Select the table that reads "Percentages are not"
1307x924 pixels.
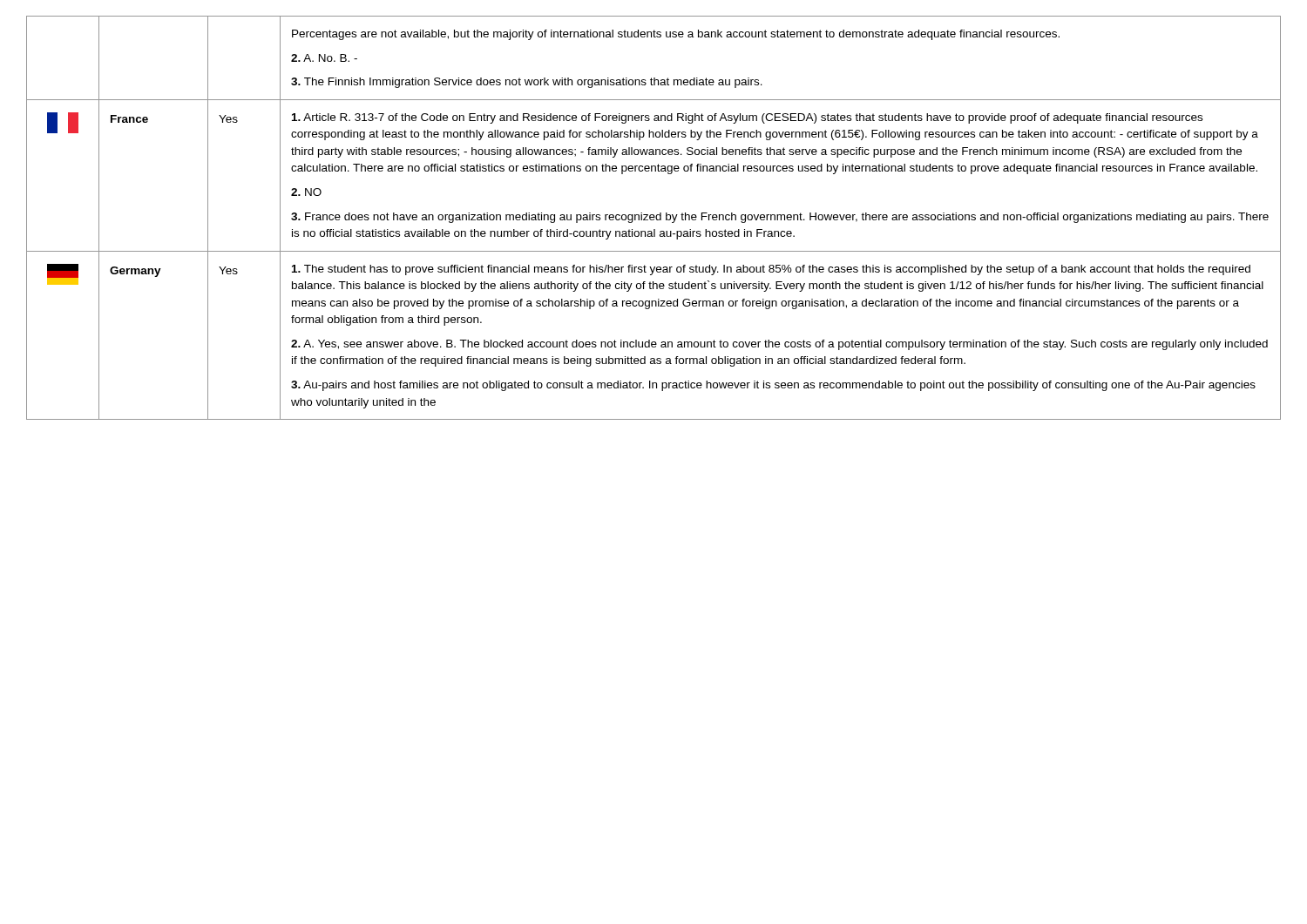click(654, 218)
